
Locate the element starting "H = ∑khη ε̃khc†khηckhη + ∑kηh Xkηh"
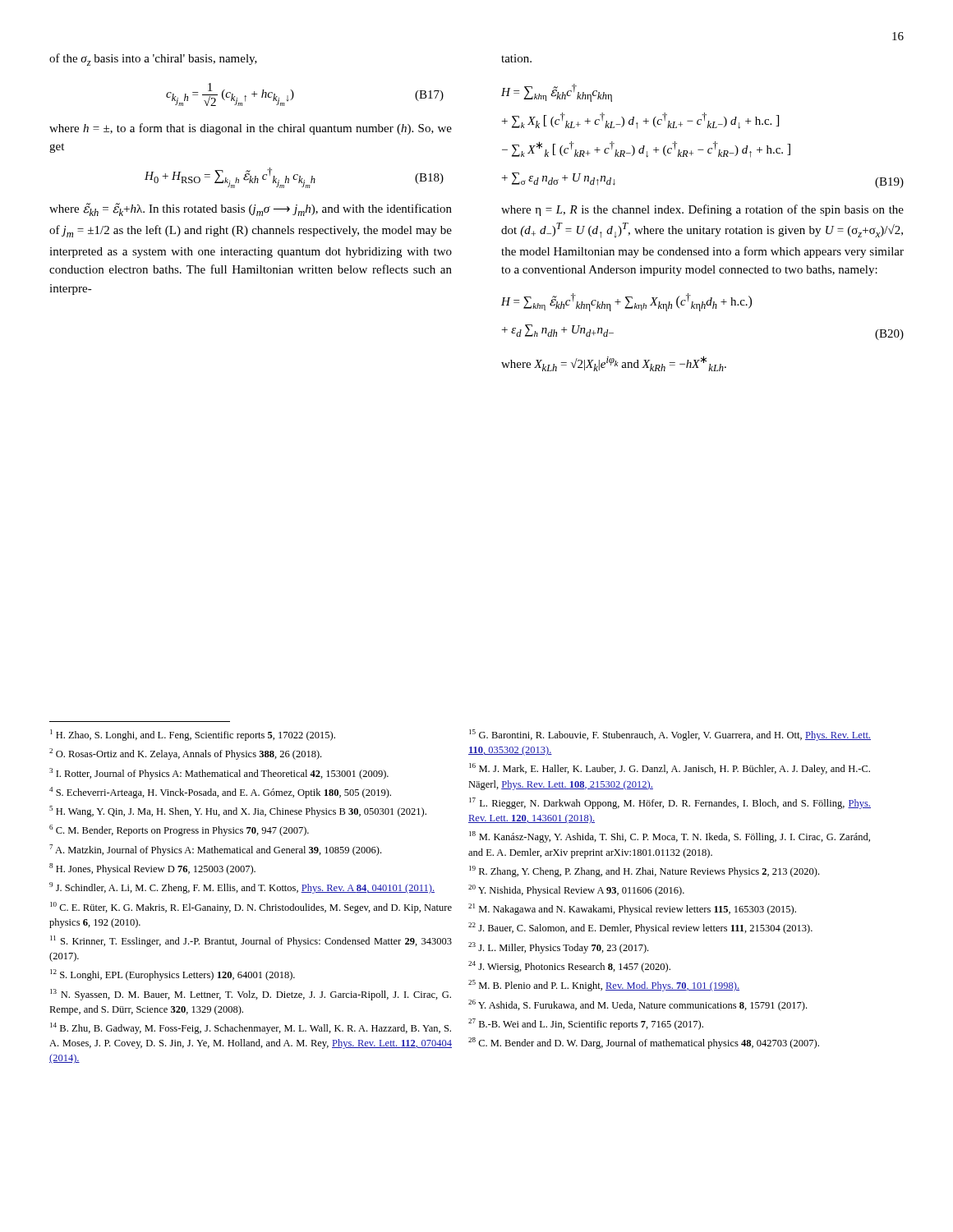(702, 316)
